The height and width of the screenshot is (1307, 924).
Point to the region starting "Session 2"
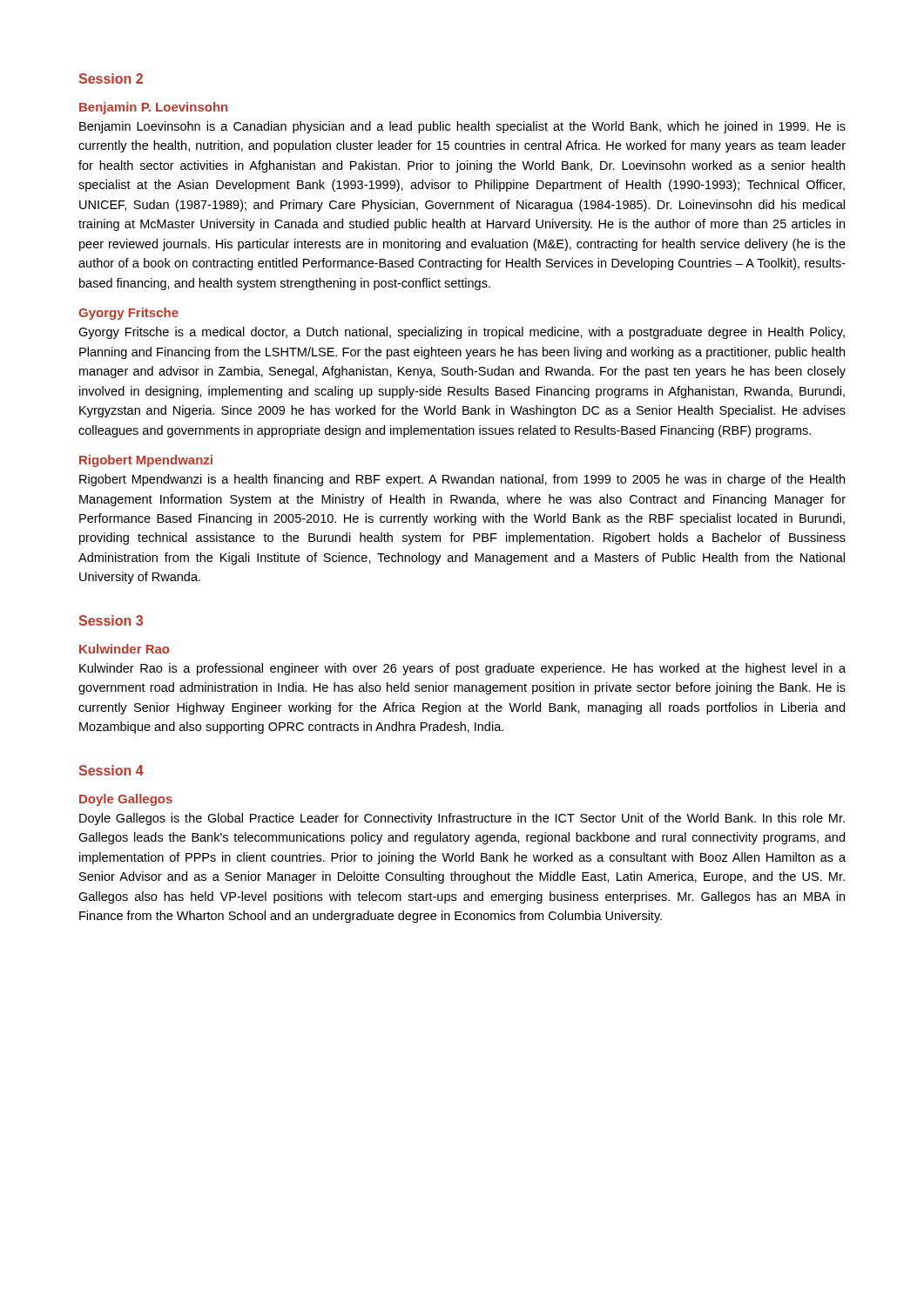point(111,79)
